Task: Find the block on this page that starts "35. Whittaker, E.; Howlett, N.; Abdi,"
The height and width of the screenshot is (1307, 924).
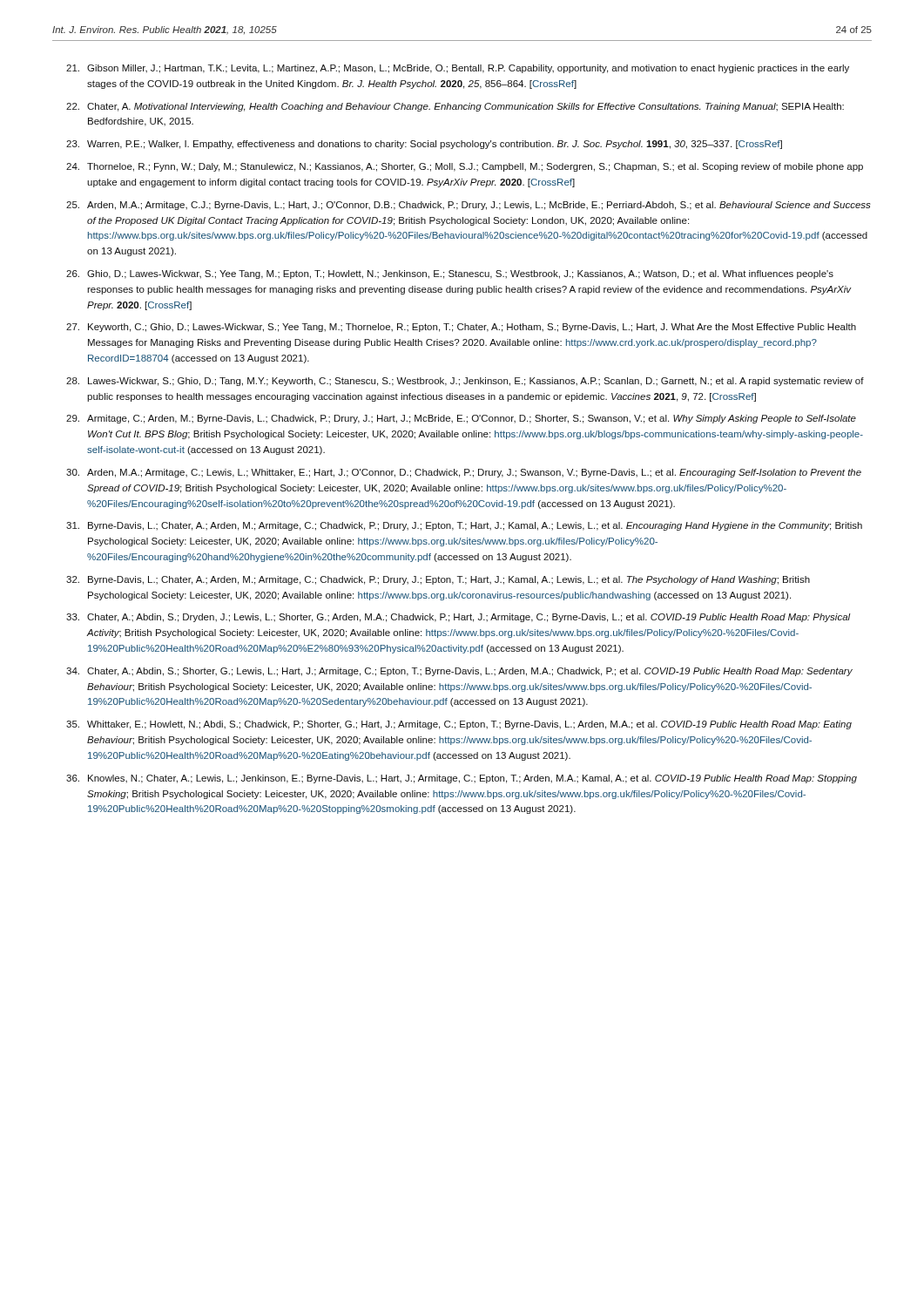Action: pyautogui.click(x=462, y=741)
